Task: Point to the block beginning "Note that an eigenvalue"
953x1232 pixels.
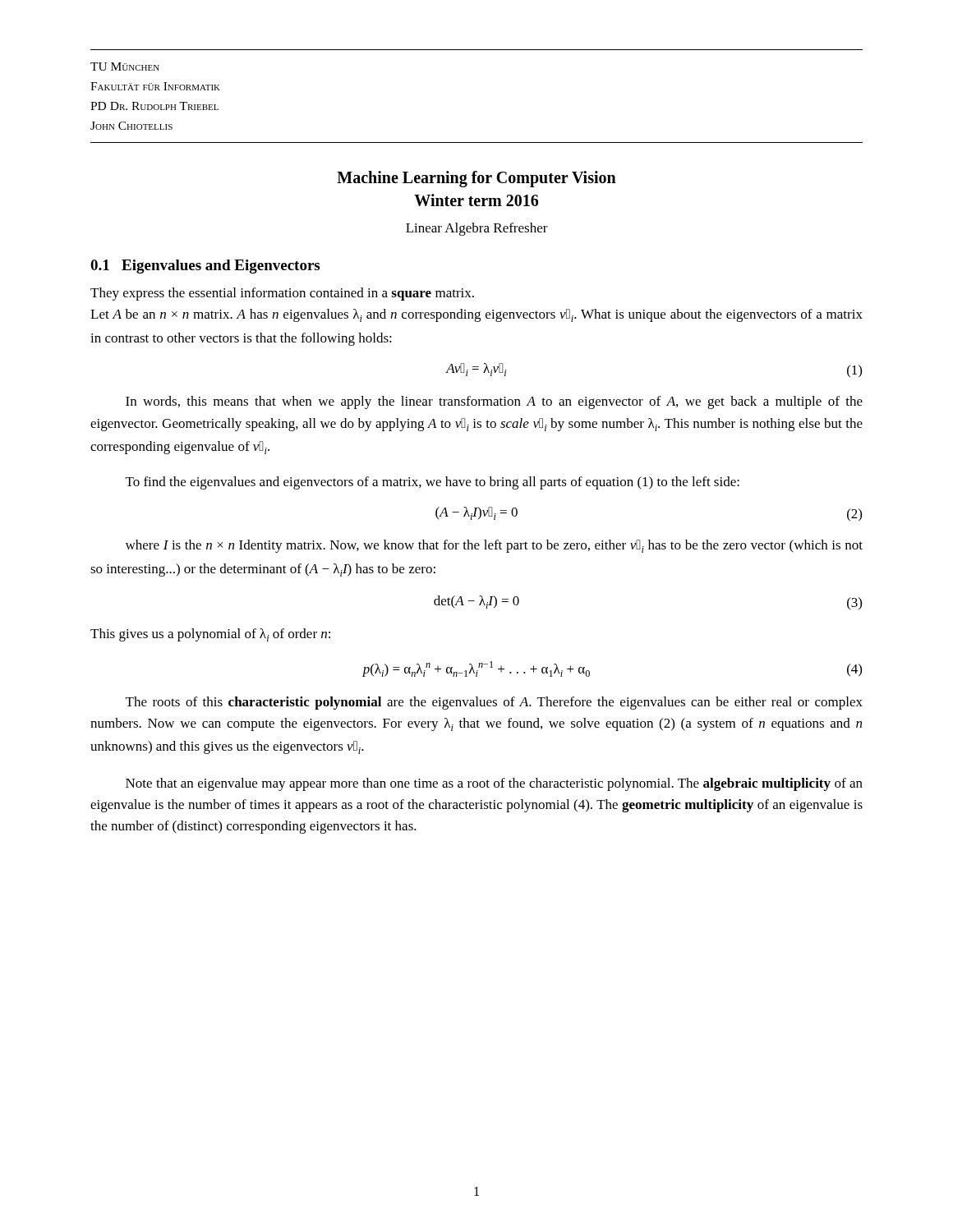Action: pyautogui.click(x=476, y=805)
